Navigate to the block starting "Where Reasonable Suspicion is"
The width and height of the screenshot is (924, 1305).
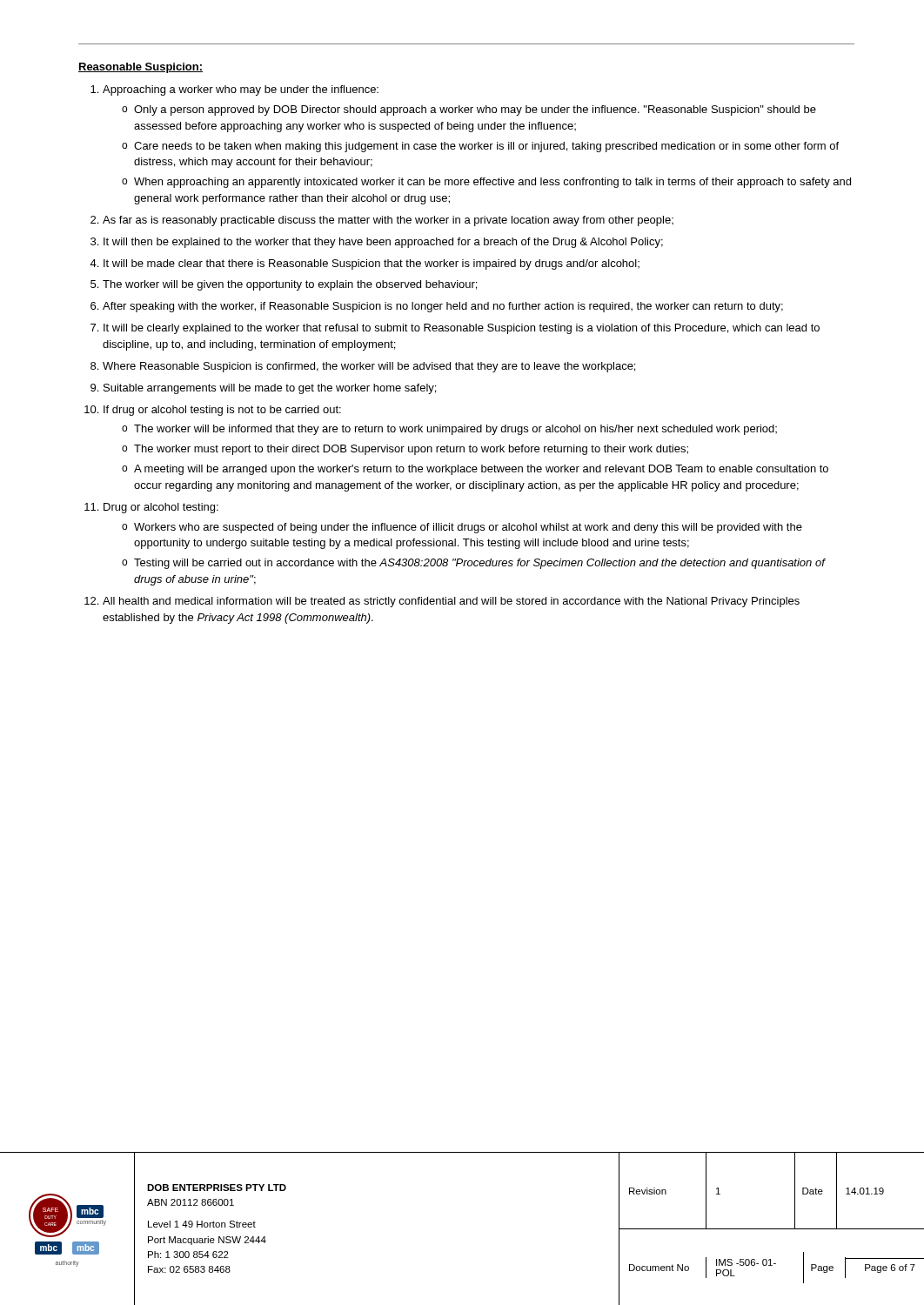point(370,366)
